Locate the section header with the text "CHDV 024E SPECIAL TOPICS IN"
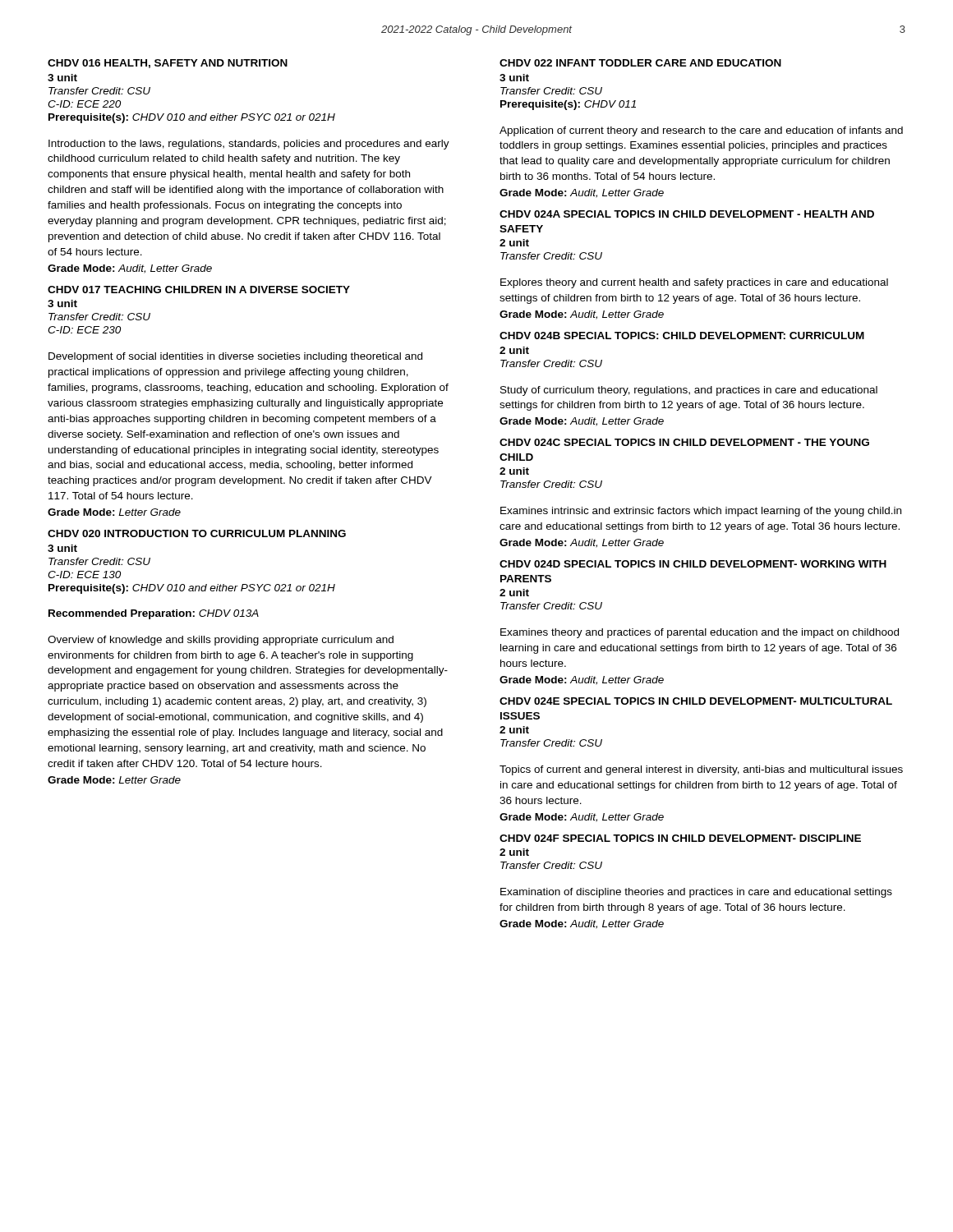This screenshot has width=953, height=1232. tap(696, 701)
